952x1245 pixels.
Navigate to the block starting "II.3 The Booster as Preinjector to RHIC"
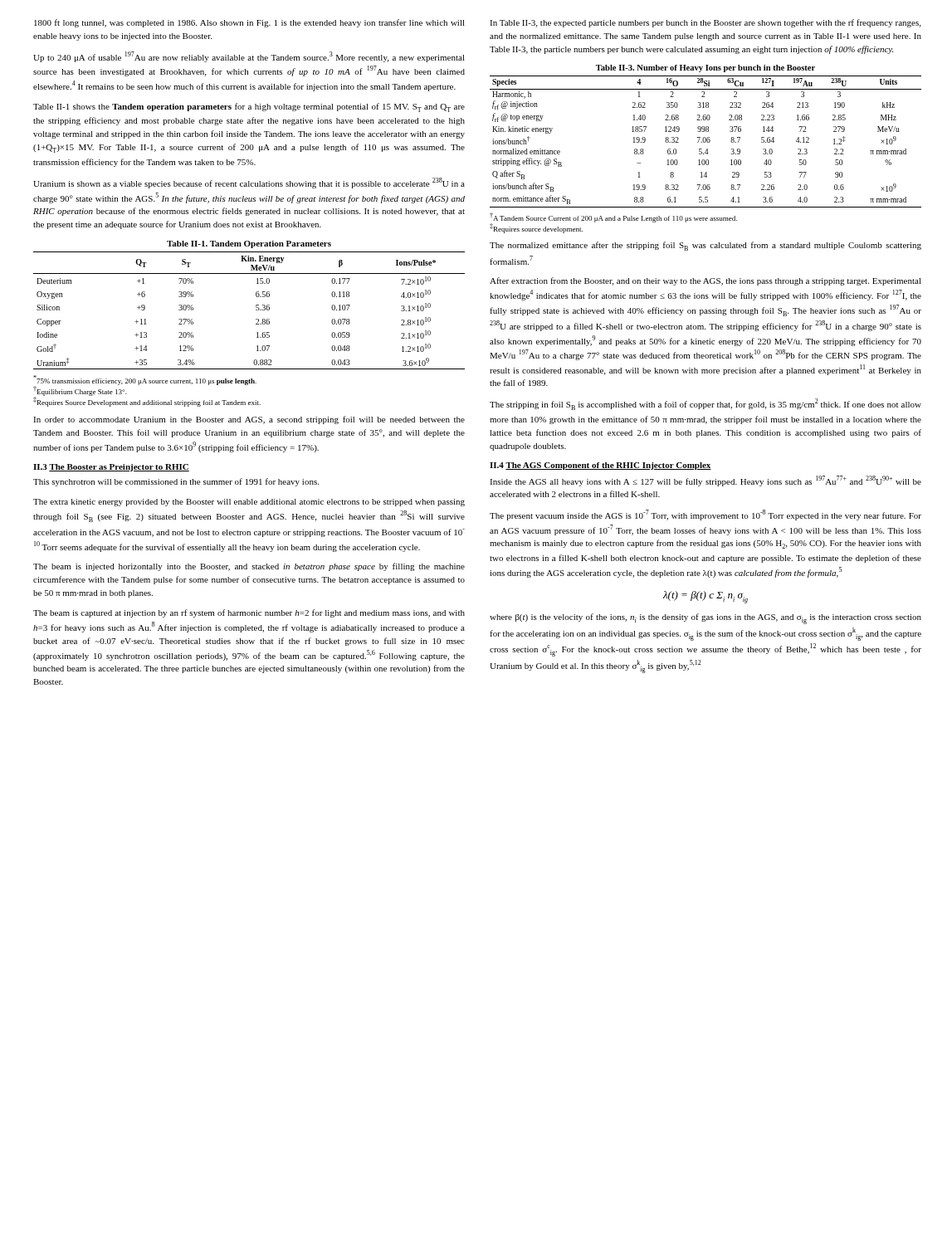point(111,466)
